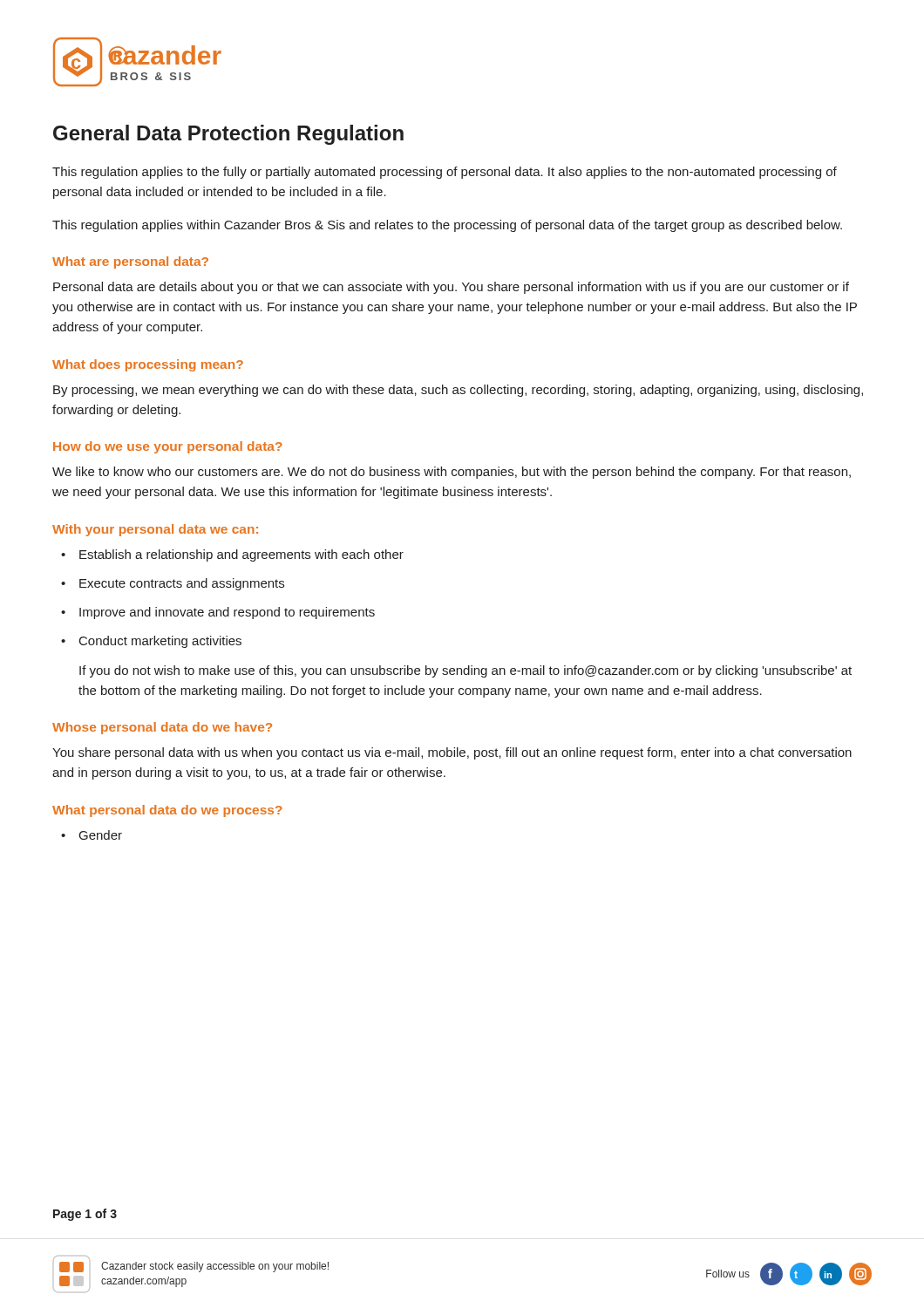The width and height of the screenshot is (924, 1308).
Task: Point to the text starting "What personal data"
Action: pos(168,809)
